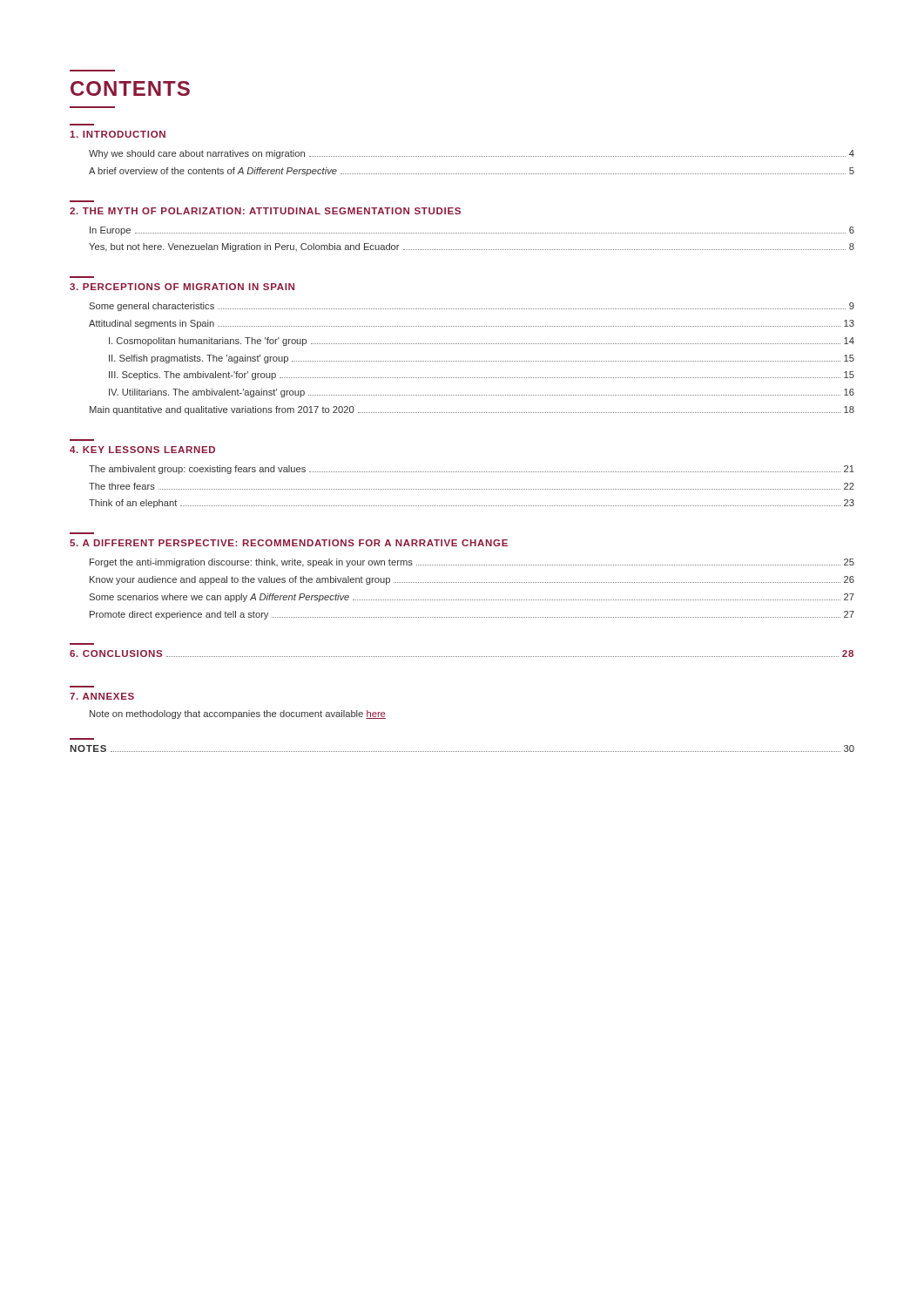Navigate to the region starting "Yes, but not here. Venezuelan"
Viewport: 924px width, 1307px height.
[x=472, y=247]
